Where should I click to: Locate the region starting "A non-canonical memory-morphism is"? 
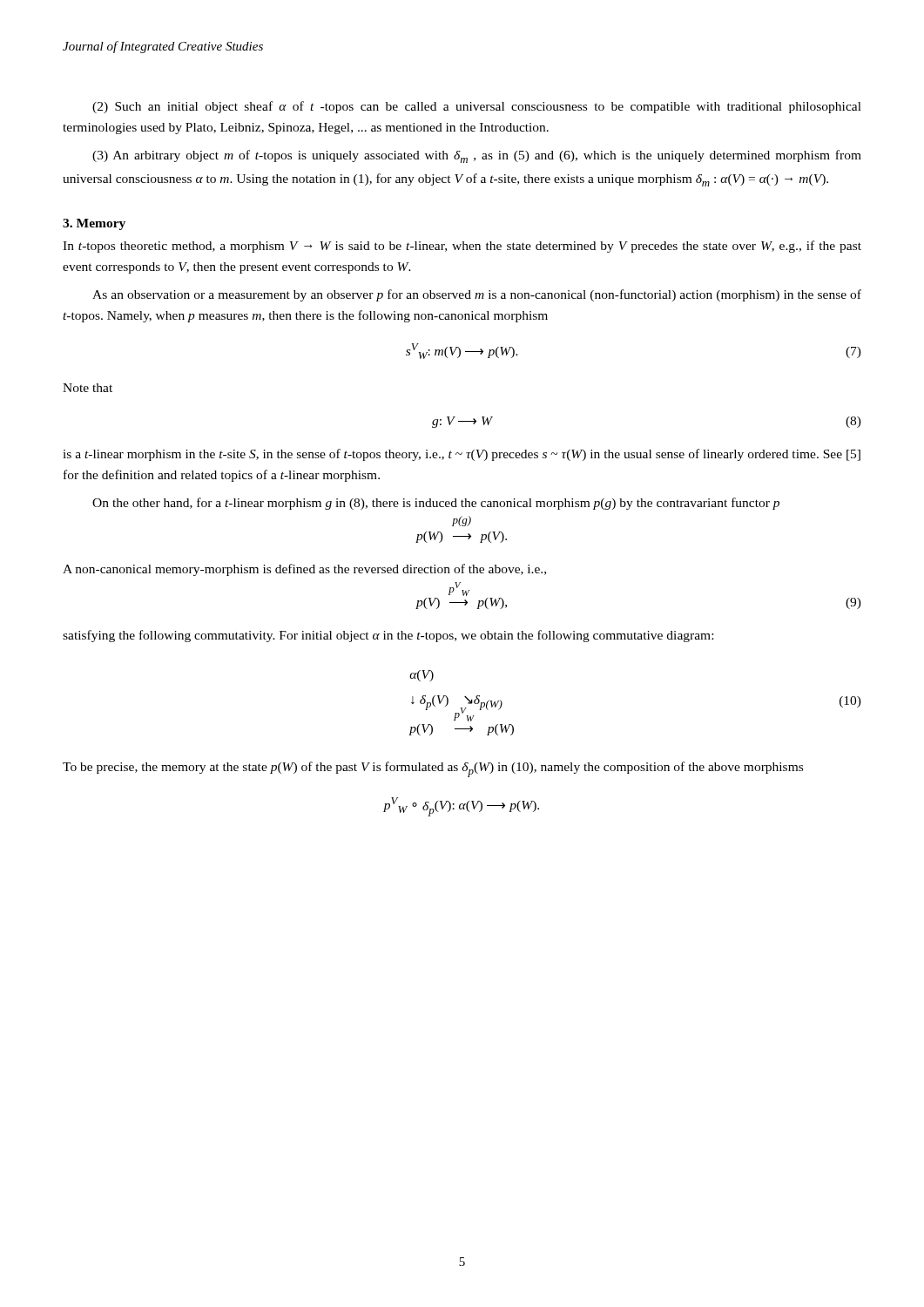coord(462,569)
